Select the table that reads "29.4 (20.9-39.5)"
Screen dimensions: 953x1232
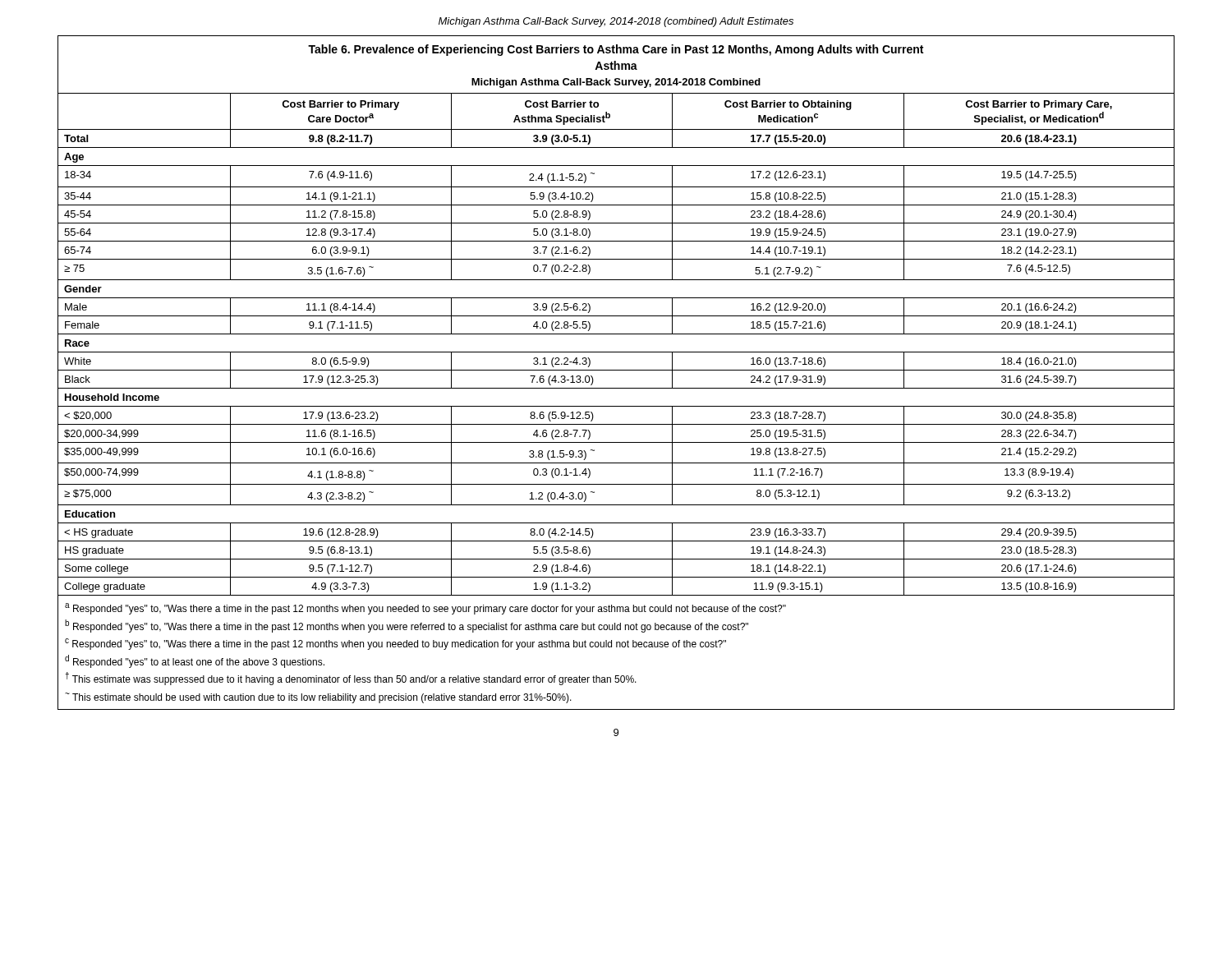(x=616, y=372)
